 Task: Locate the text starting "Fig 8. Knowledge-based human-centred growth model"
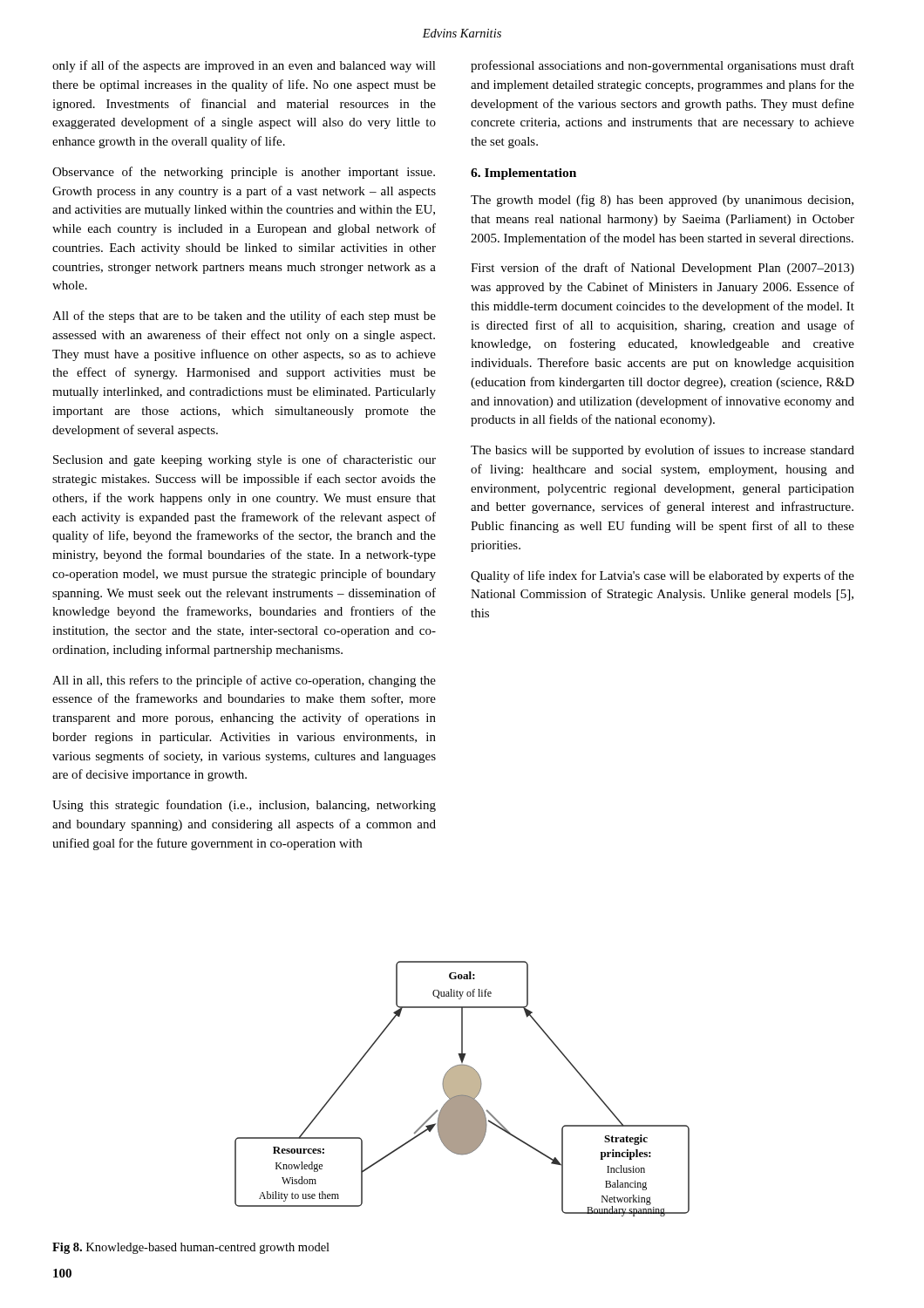pos(191,1247)
